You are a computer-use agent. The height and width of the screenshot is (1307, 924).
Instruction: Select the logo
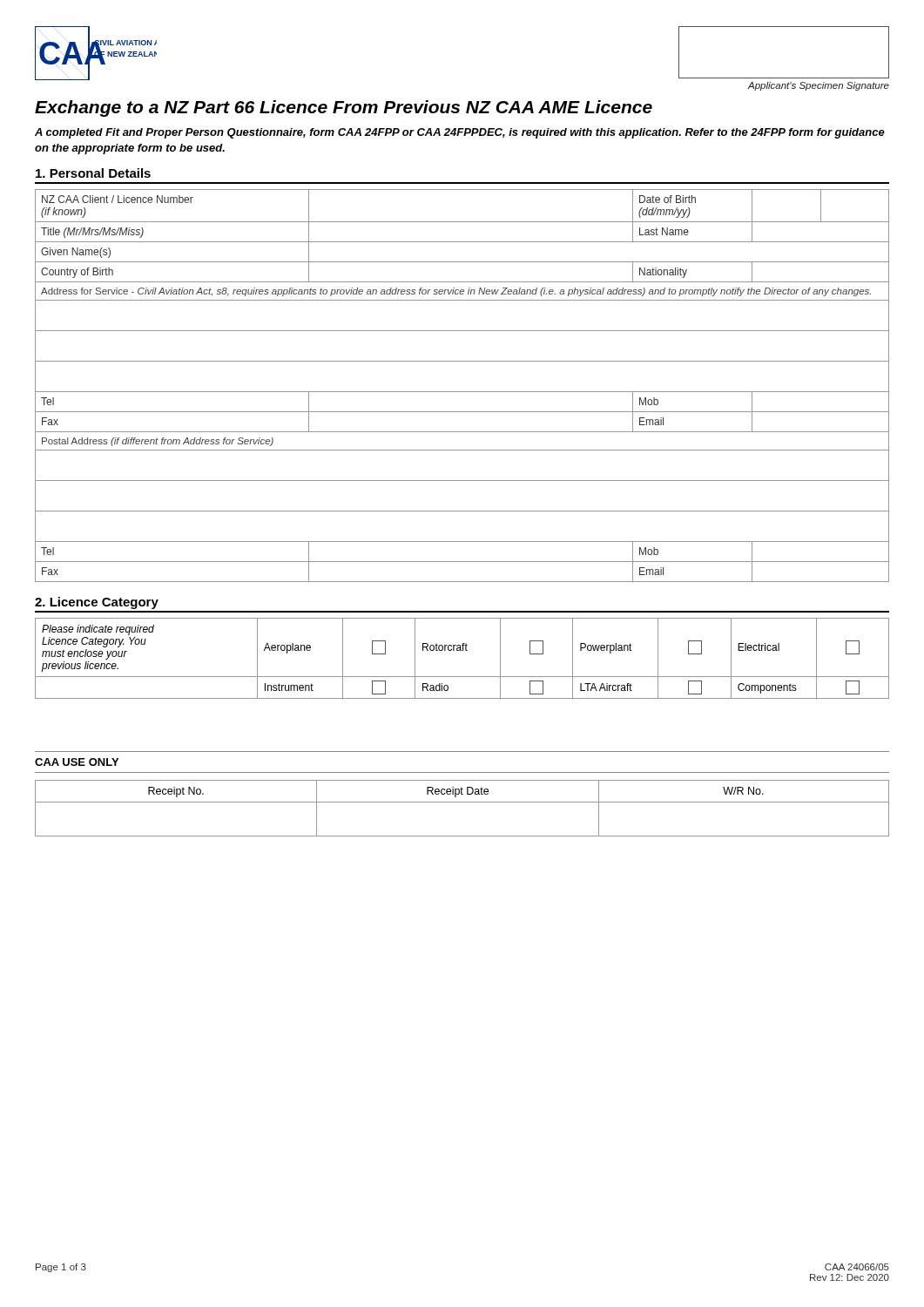[96, 54]
